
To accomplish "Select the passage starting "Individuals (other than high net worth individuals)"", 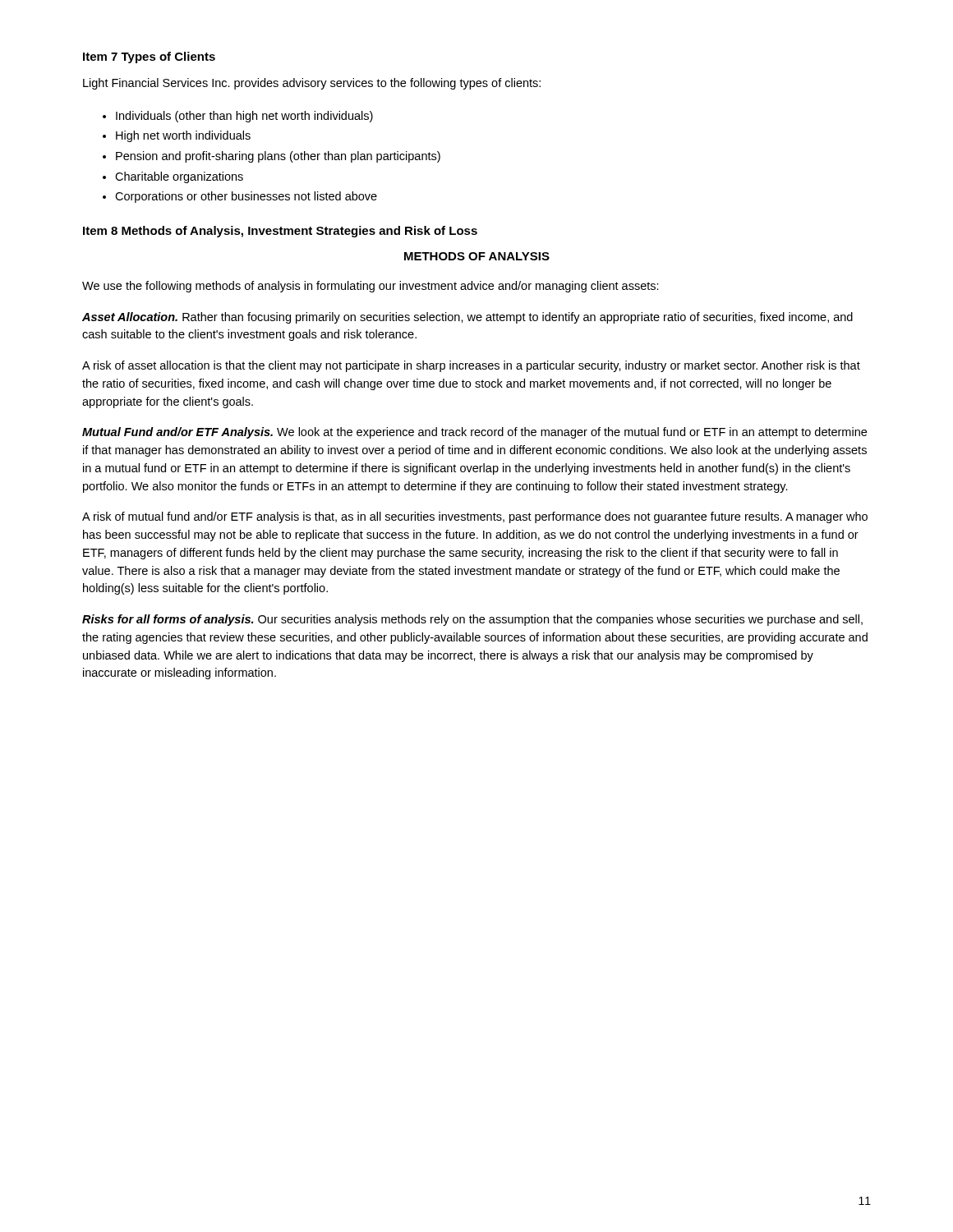I will click(x=244, y=116).
